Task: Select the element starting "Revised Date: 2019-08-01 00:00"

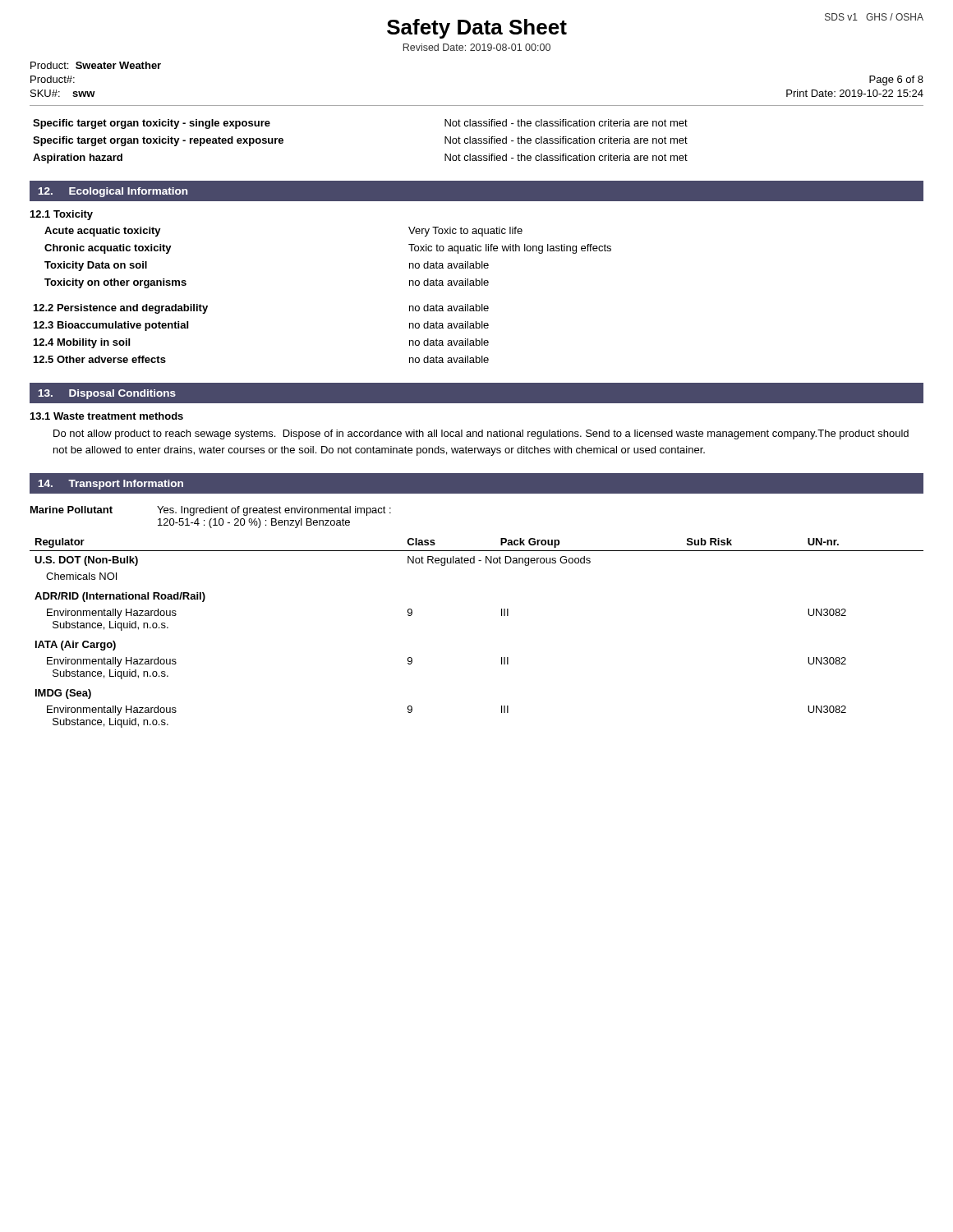Action: (476, 48)
